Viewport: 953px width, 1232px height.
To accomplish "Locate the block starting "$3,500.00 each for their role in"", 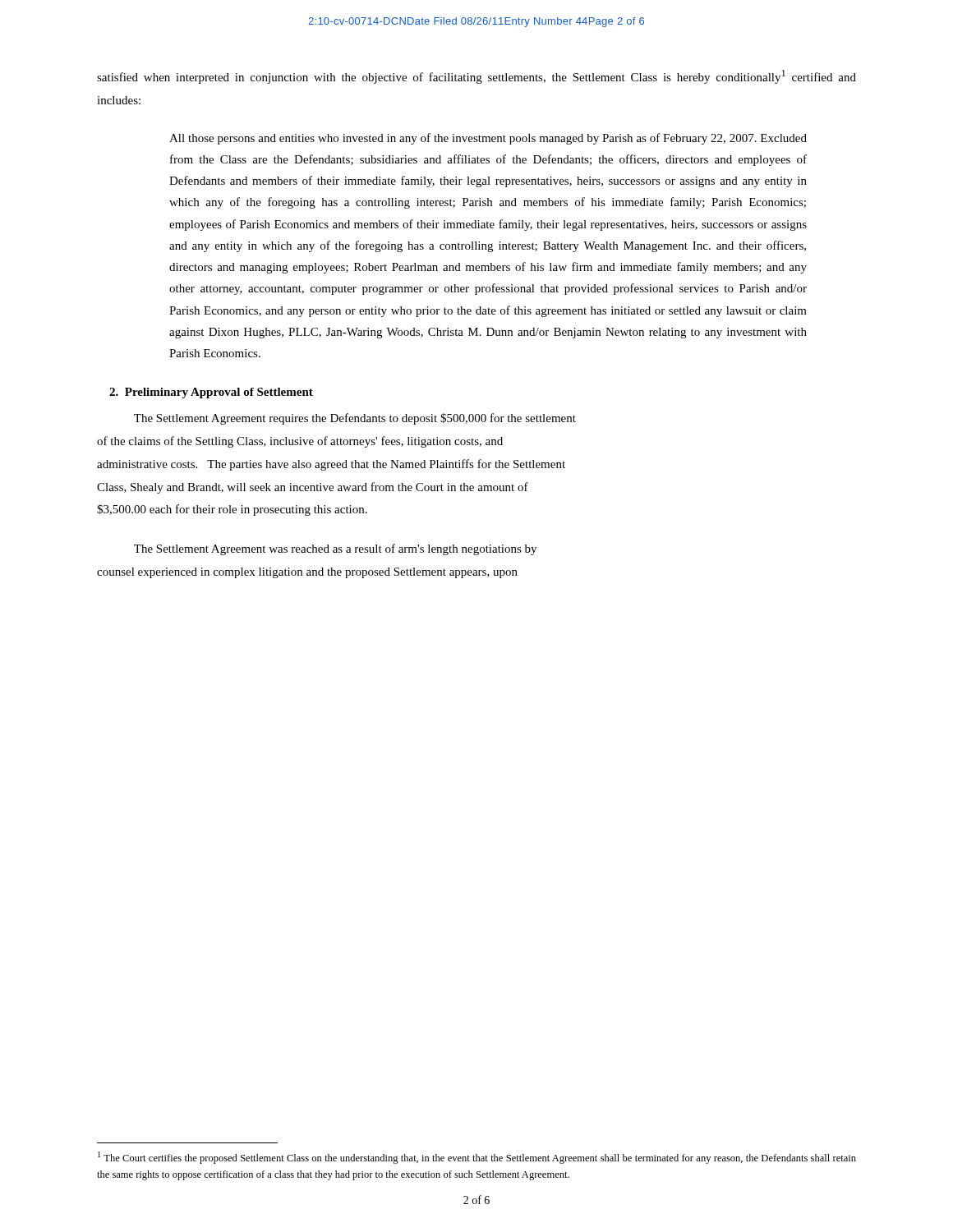I will coord(232,509).
